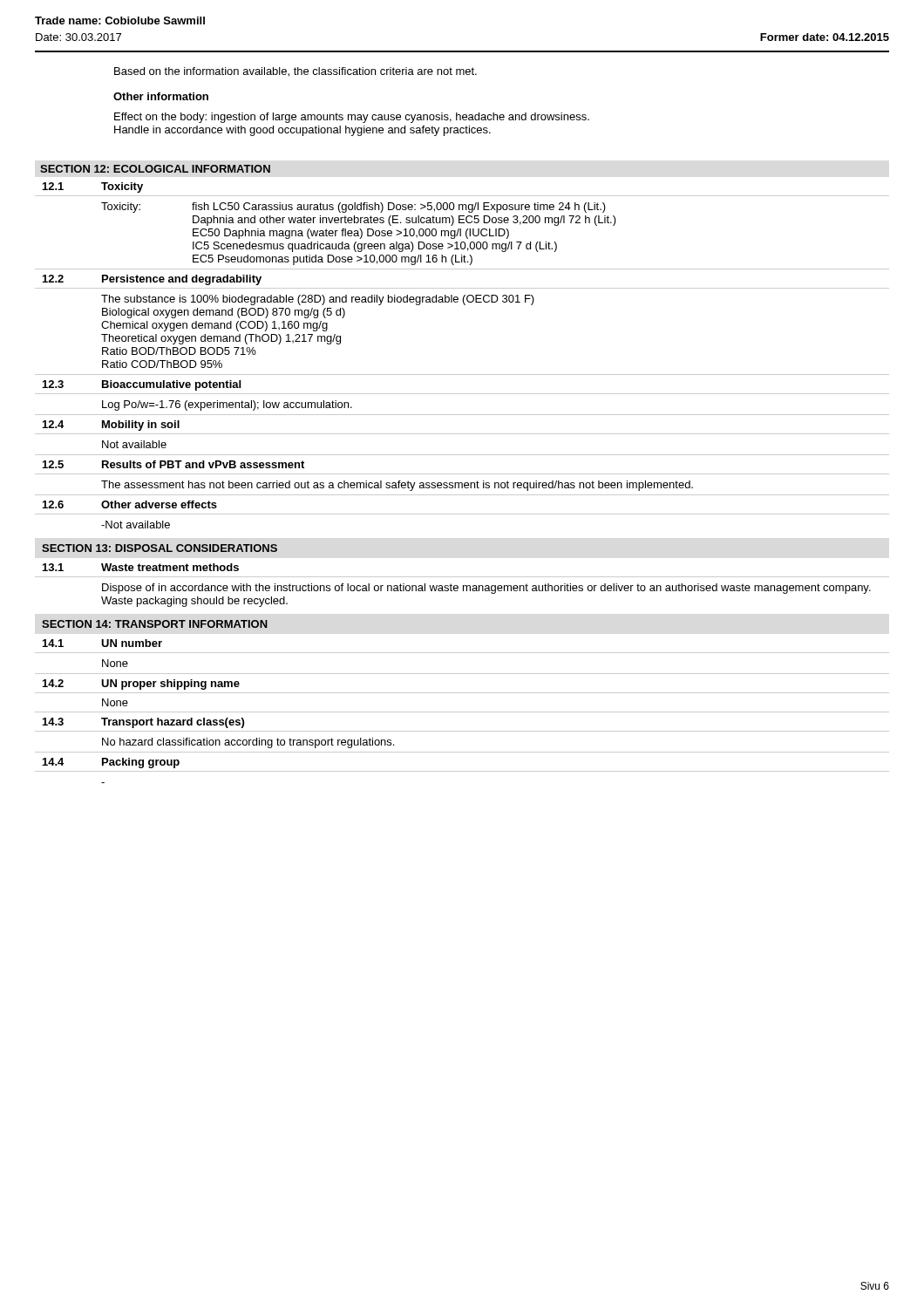Point to the block starting "12.1 Toxicity"
This screenshot has height=1308, width=924.
[x=462, y=186]
